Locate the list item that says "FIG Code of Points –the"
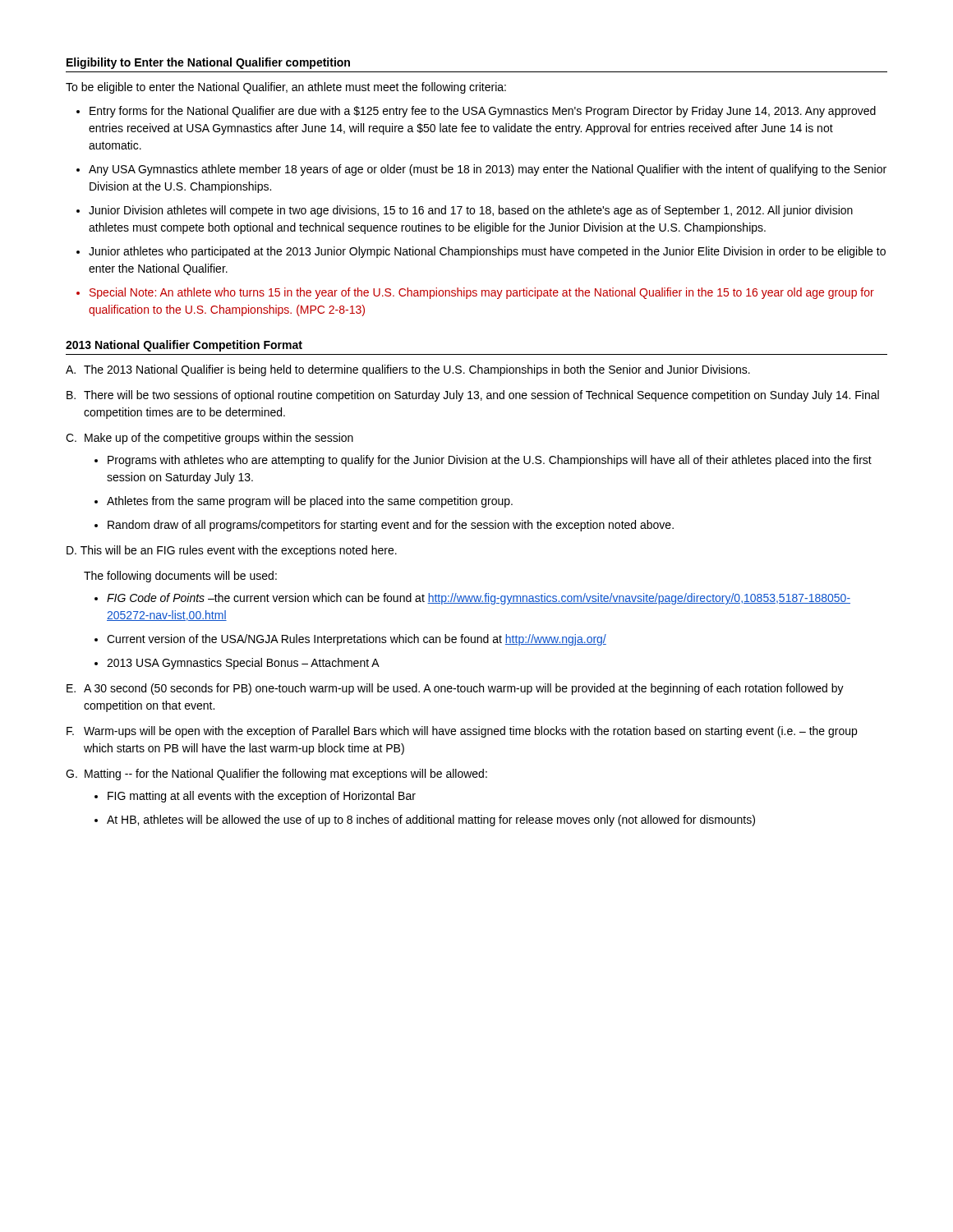This screenshot has width=953, height=1232. tap(479, 607)
